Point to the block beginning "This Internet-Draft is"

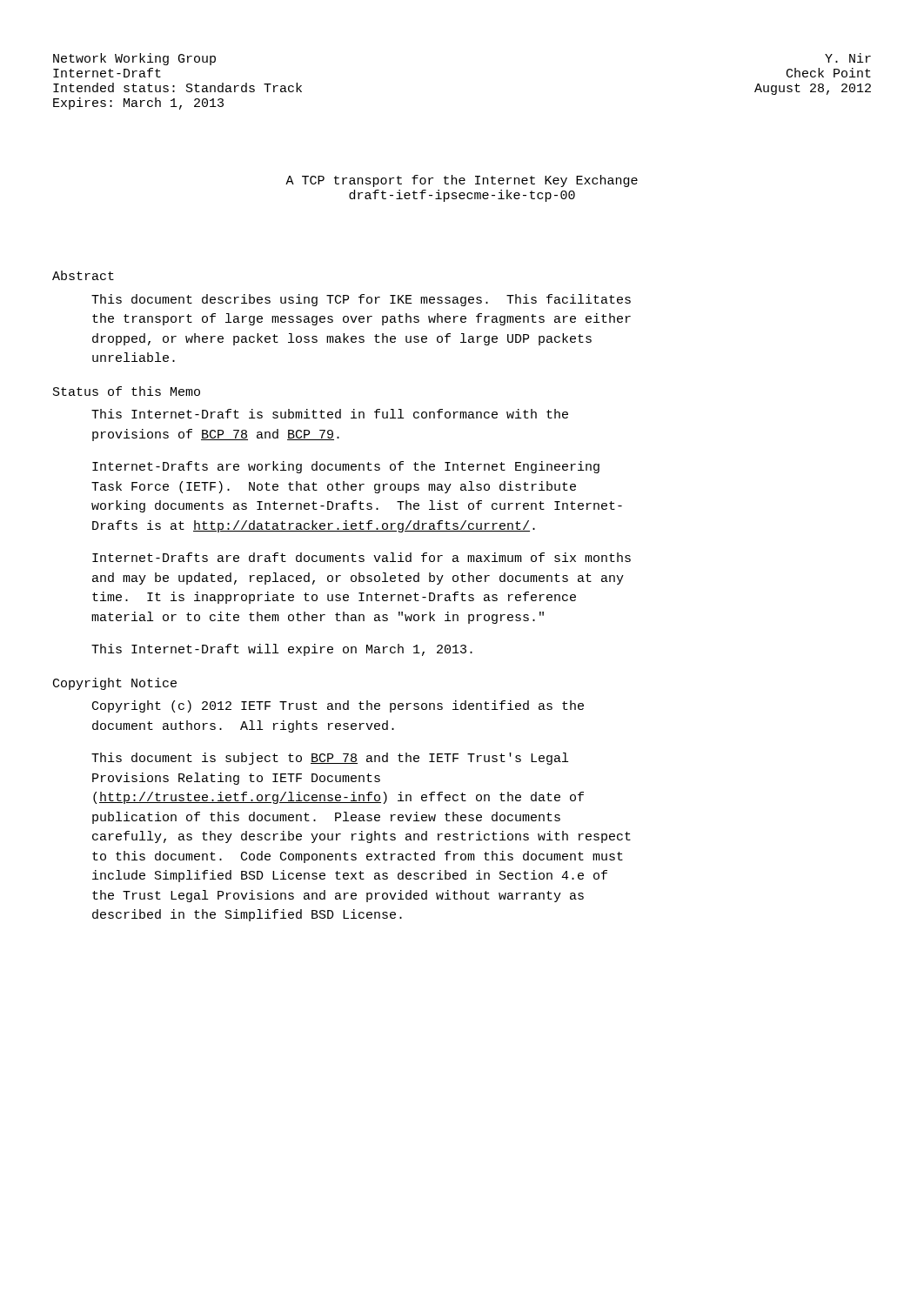coord(330,425)
